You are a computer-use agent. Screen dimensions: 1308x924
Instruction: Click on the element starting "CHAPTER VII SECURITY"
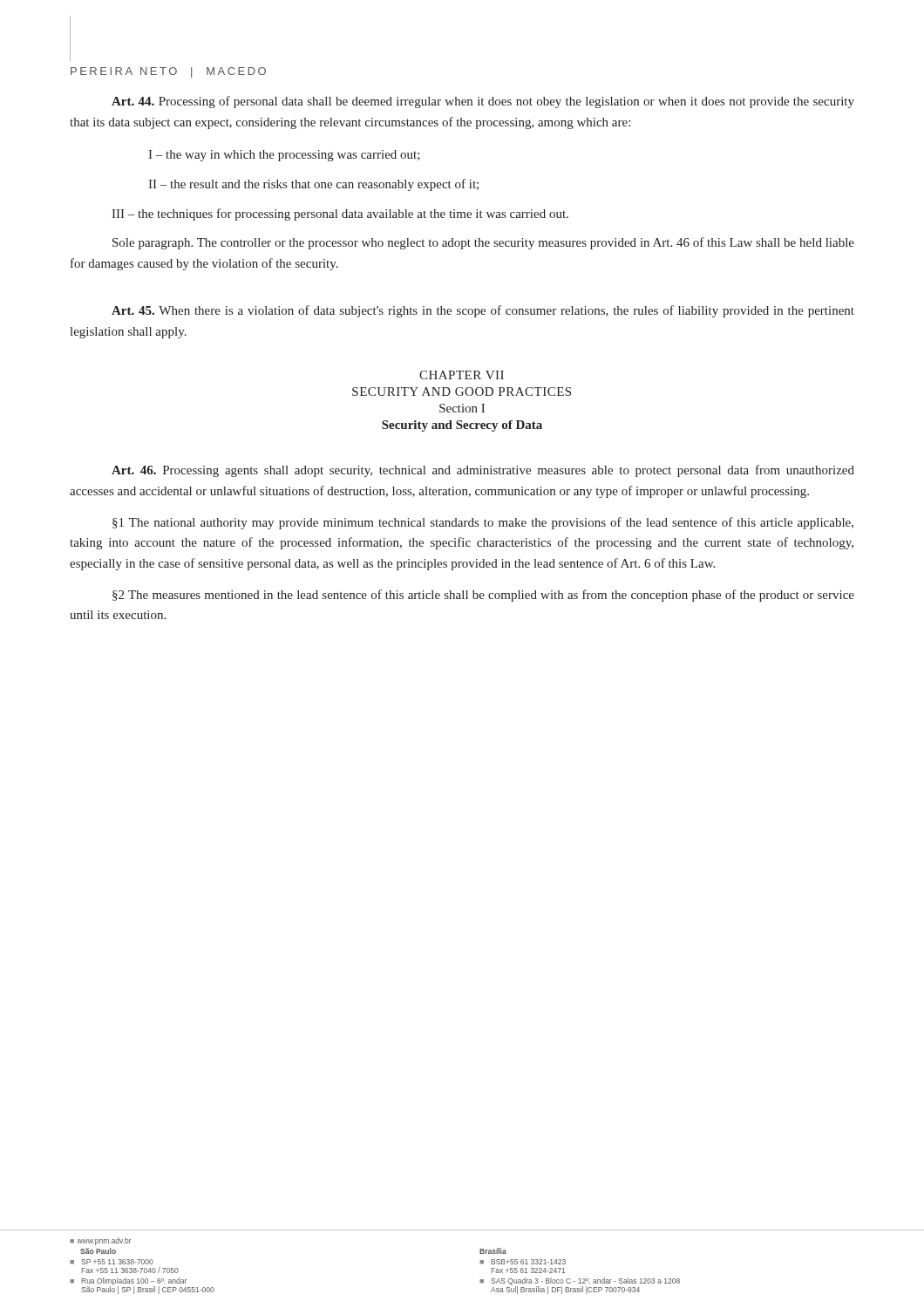point(462,400)
